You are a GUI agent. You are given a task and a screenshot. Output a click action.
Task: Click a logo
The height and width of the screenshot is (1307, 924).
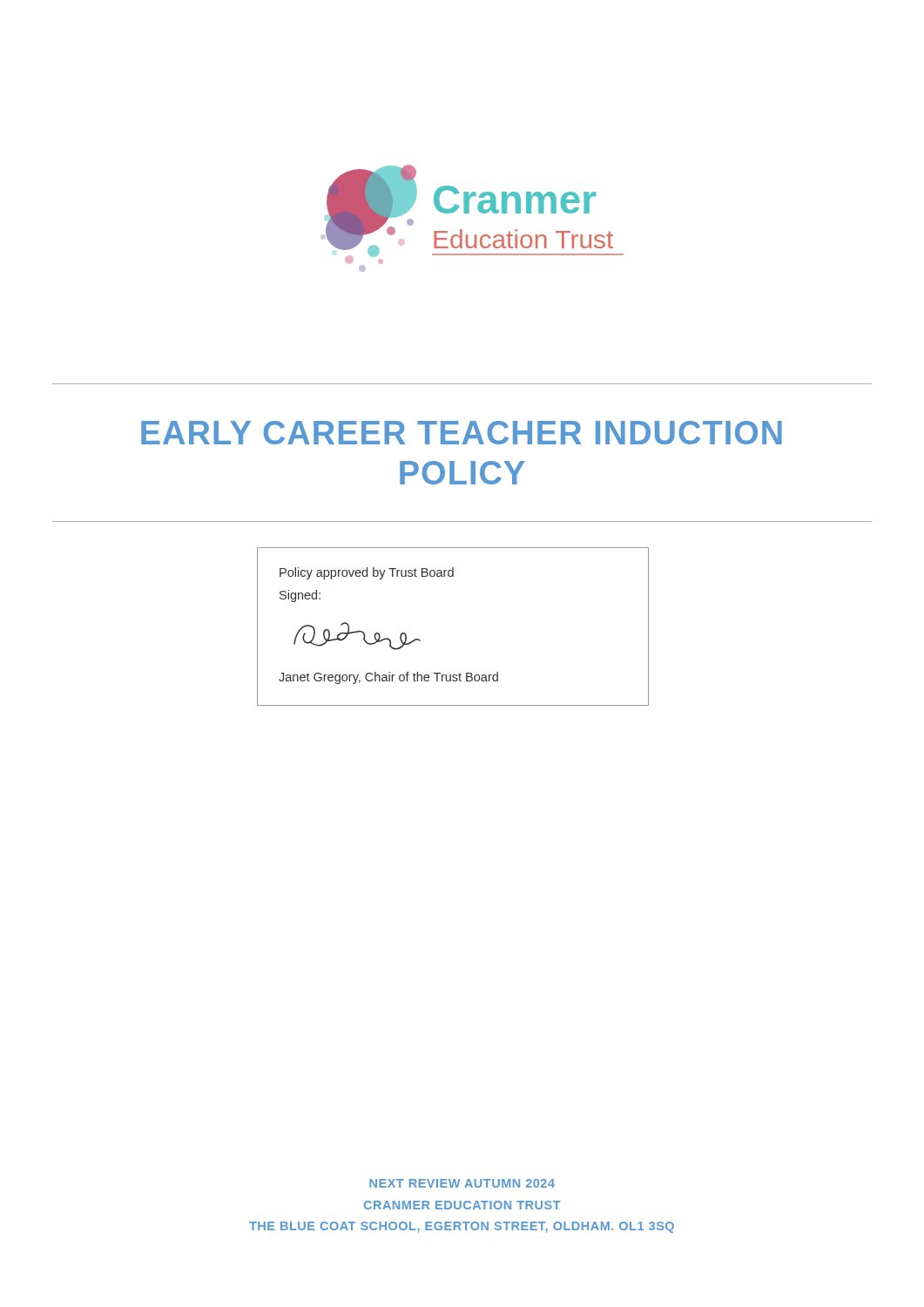[x=462, y=228]
